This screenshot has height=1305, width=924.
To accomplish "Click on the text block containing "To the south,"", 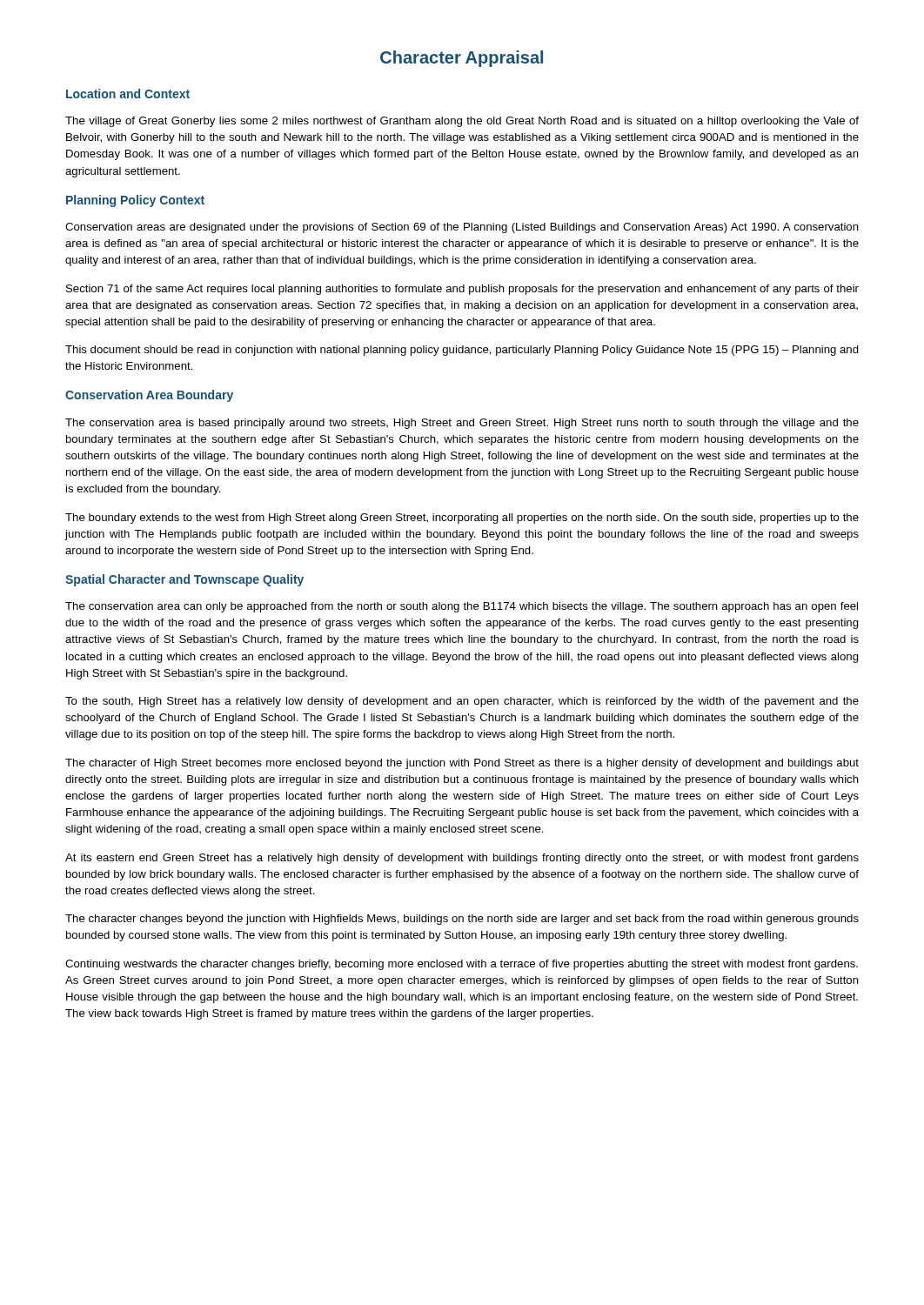I will [x=462, y=718].
